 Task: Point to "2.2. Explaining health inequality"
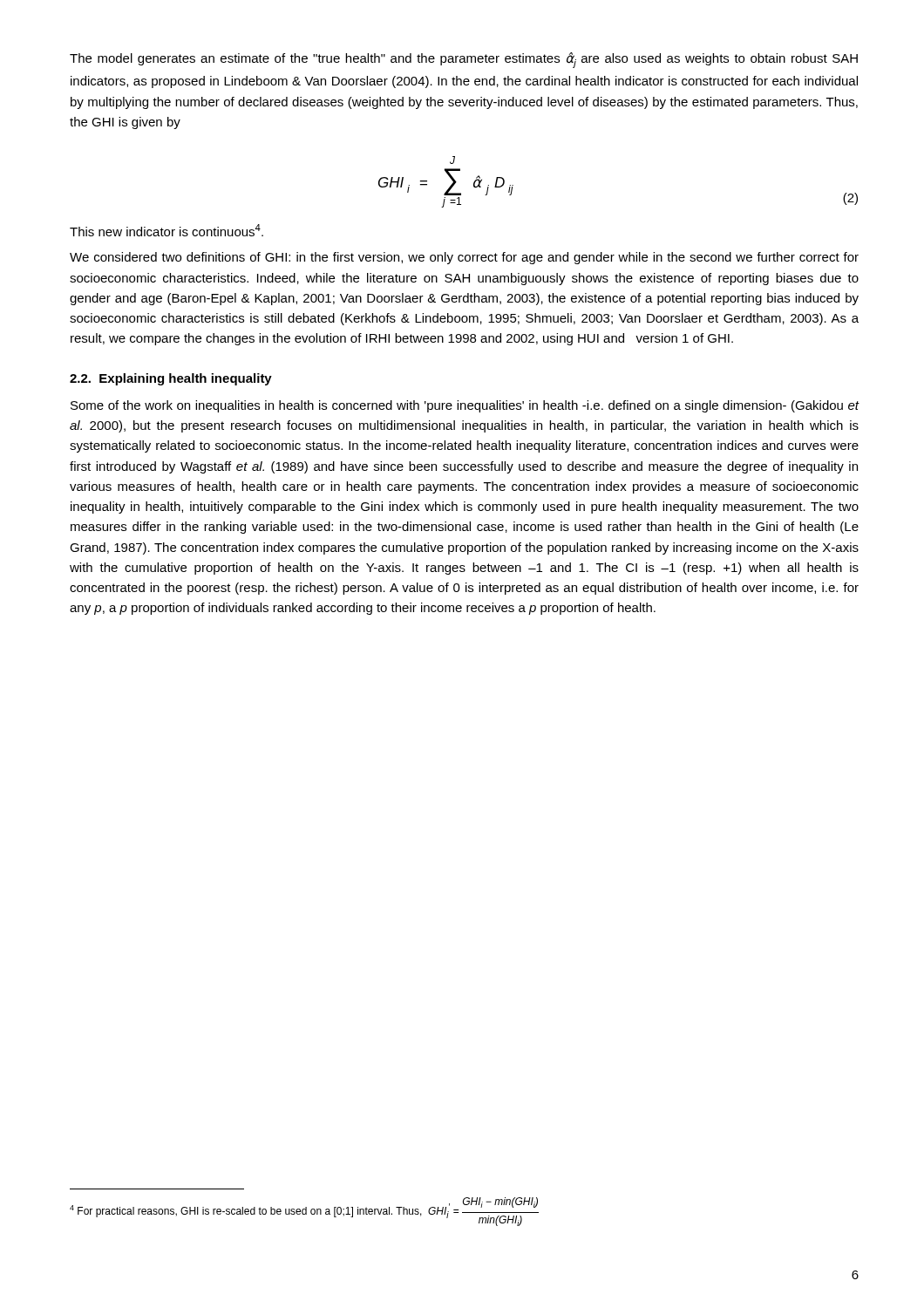pos(171,378)
